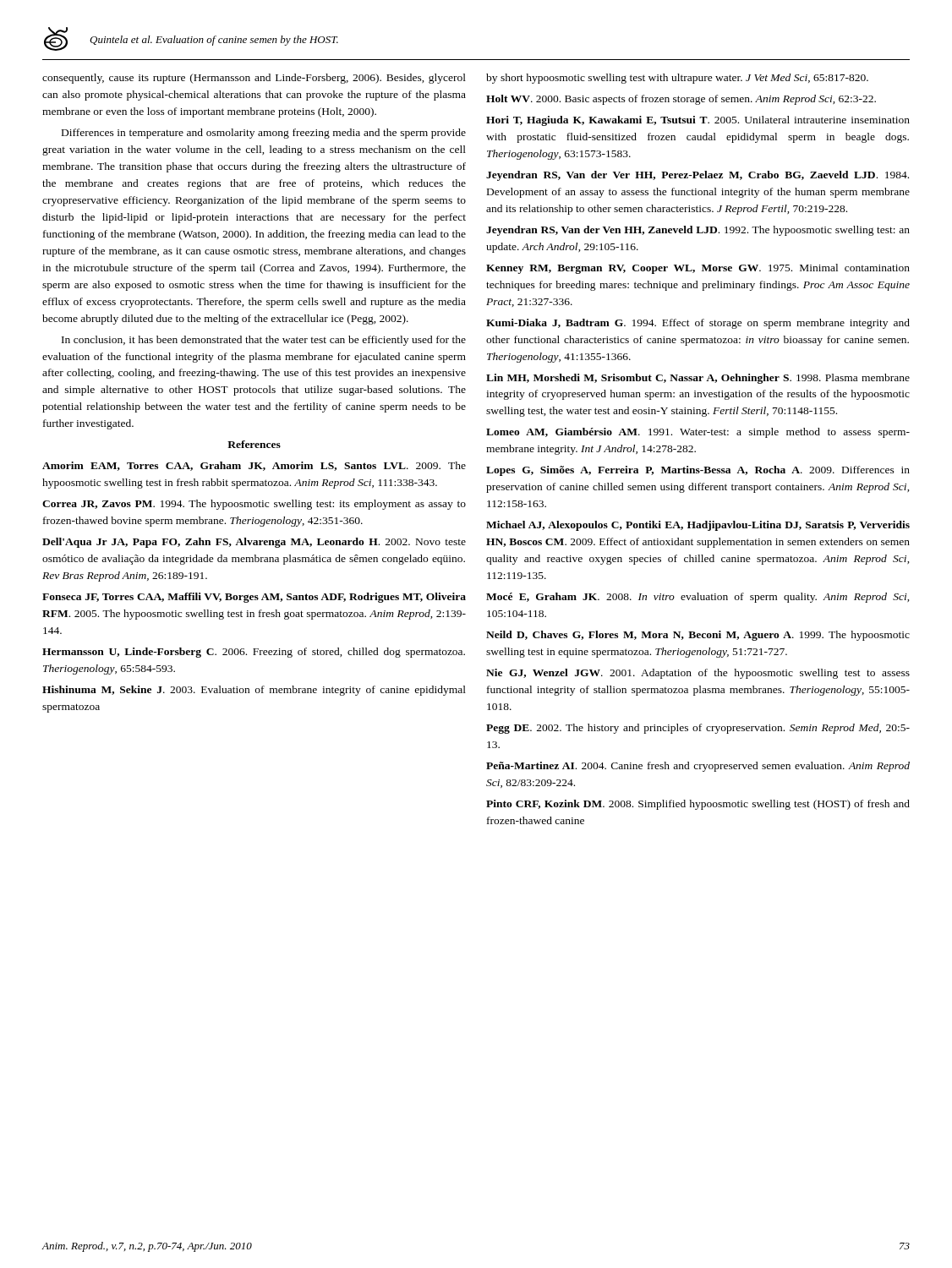Locate the block of text that opens with "Hori T, Hagiuda K, Kawakami"

(698, 137)
